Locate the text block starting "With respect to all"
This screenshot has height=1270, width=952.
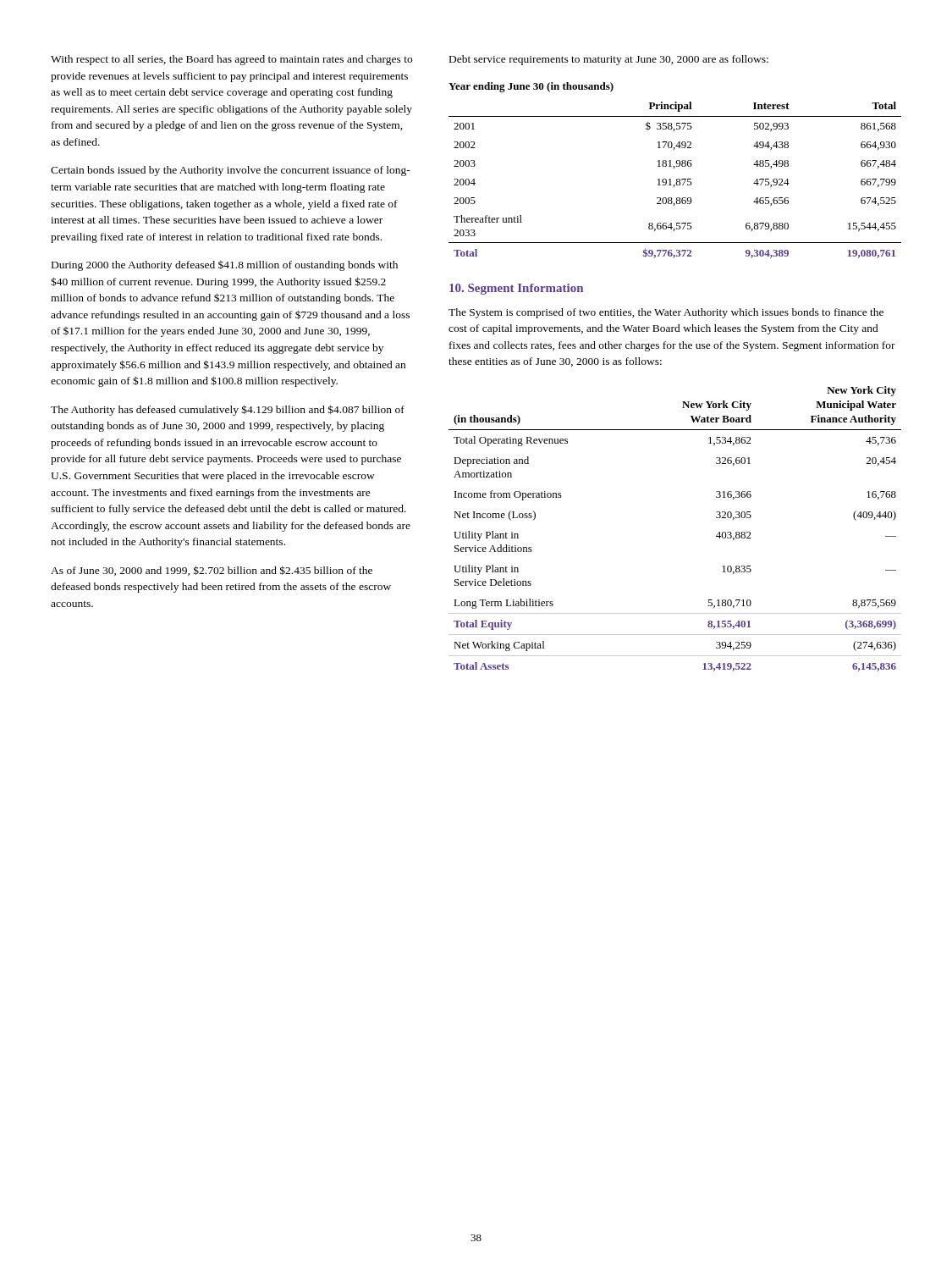pyautogui.click(x=233, y=100)
